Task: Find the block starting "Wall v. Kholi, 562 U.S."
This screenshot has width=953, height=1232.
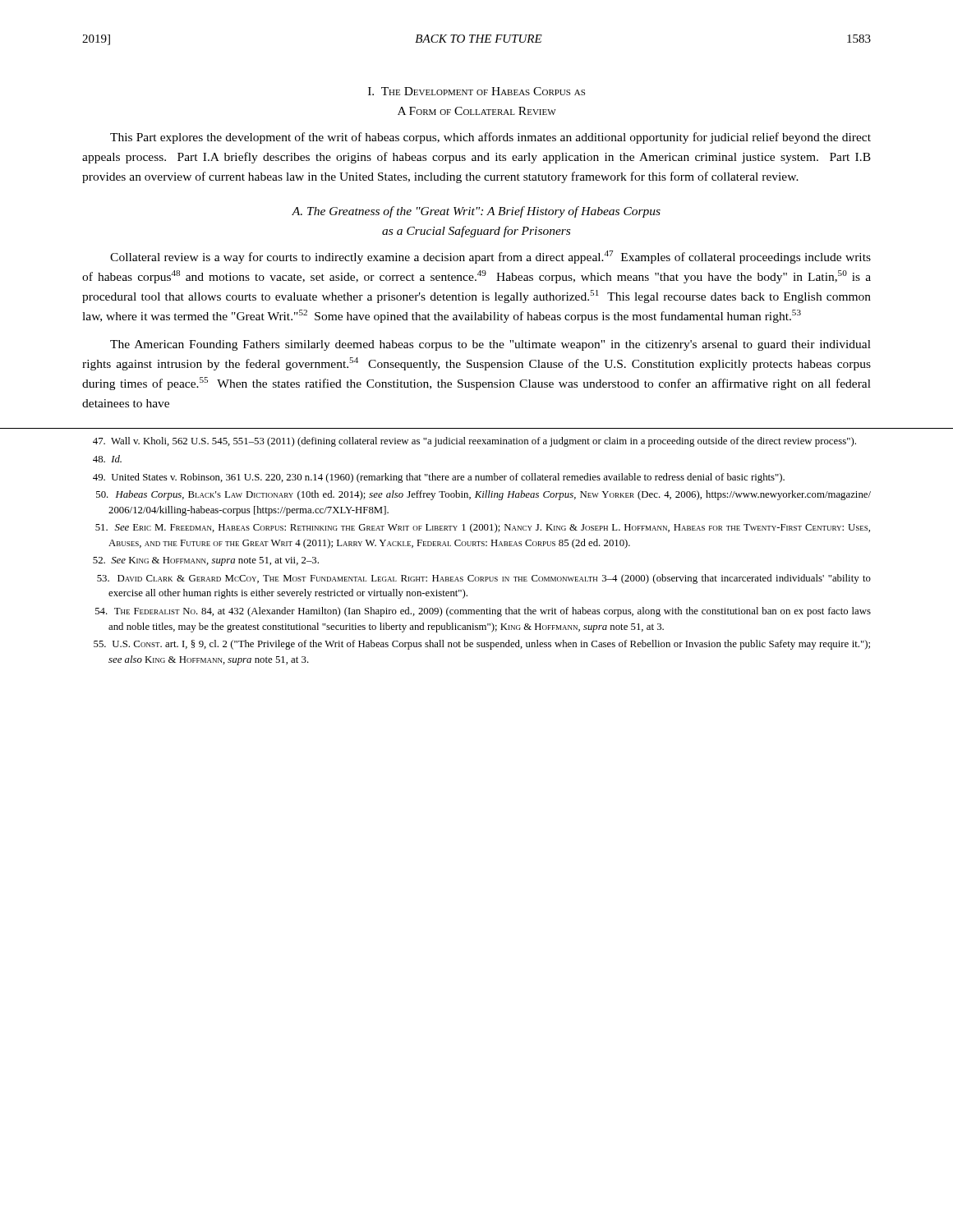Action: click(x=476, y=442)
